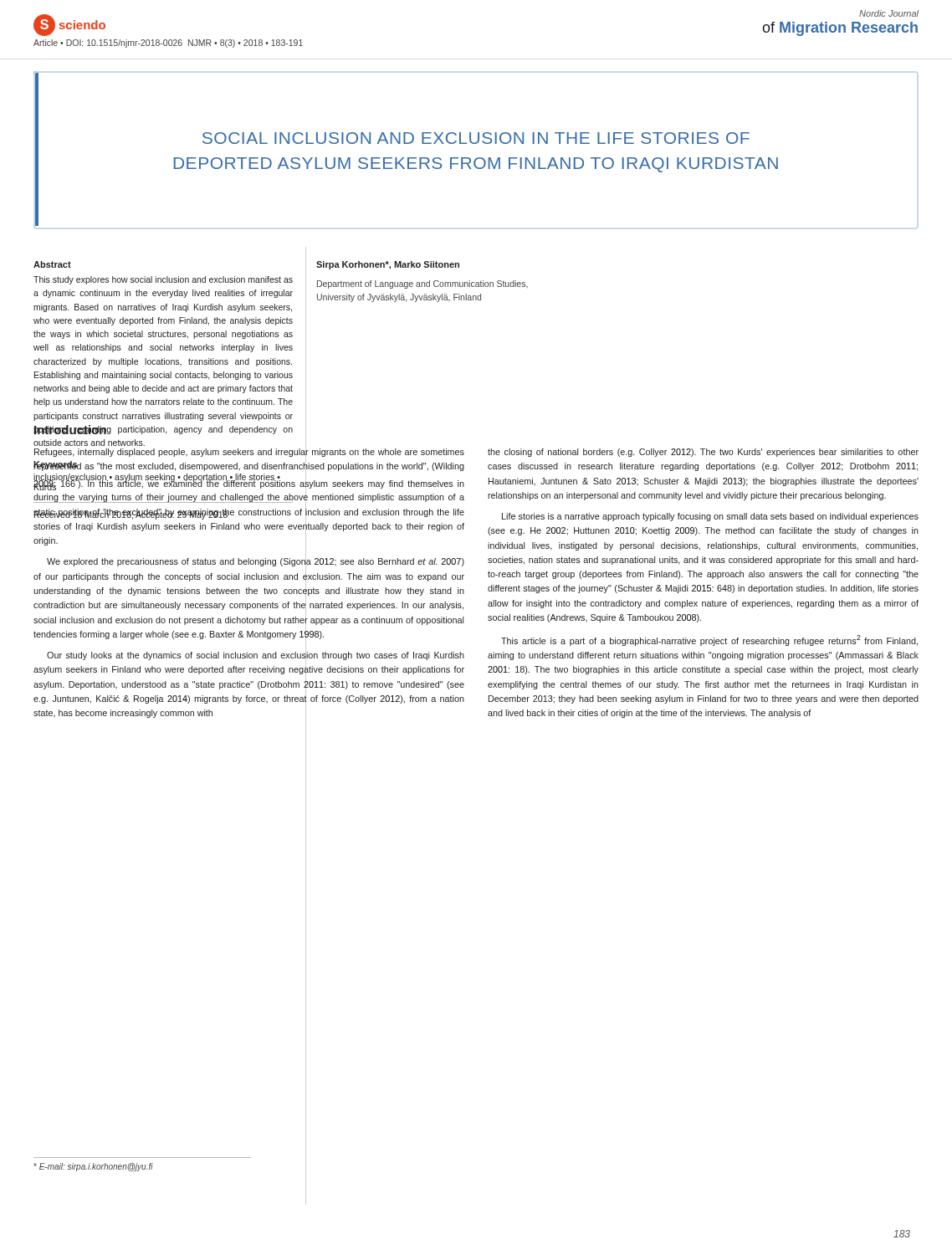Locate the text block with the text "inclusion/exclusion • asylum seeking • deportation •"

pyautogui.click(x=157, y=482)
